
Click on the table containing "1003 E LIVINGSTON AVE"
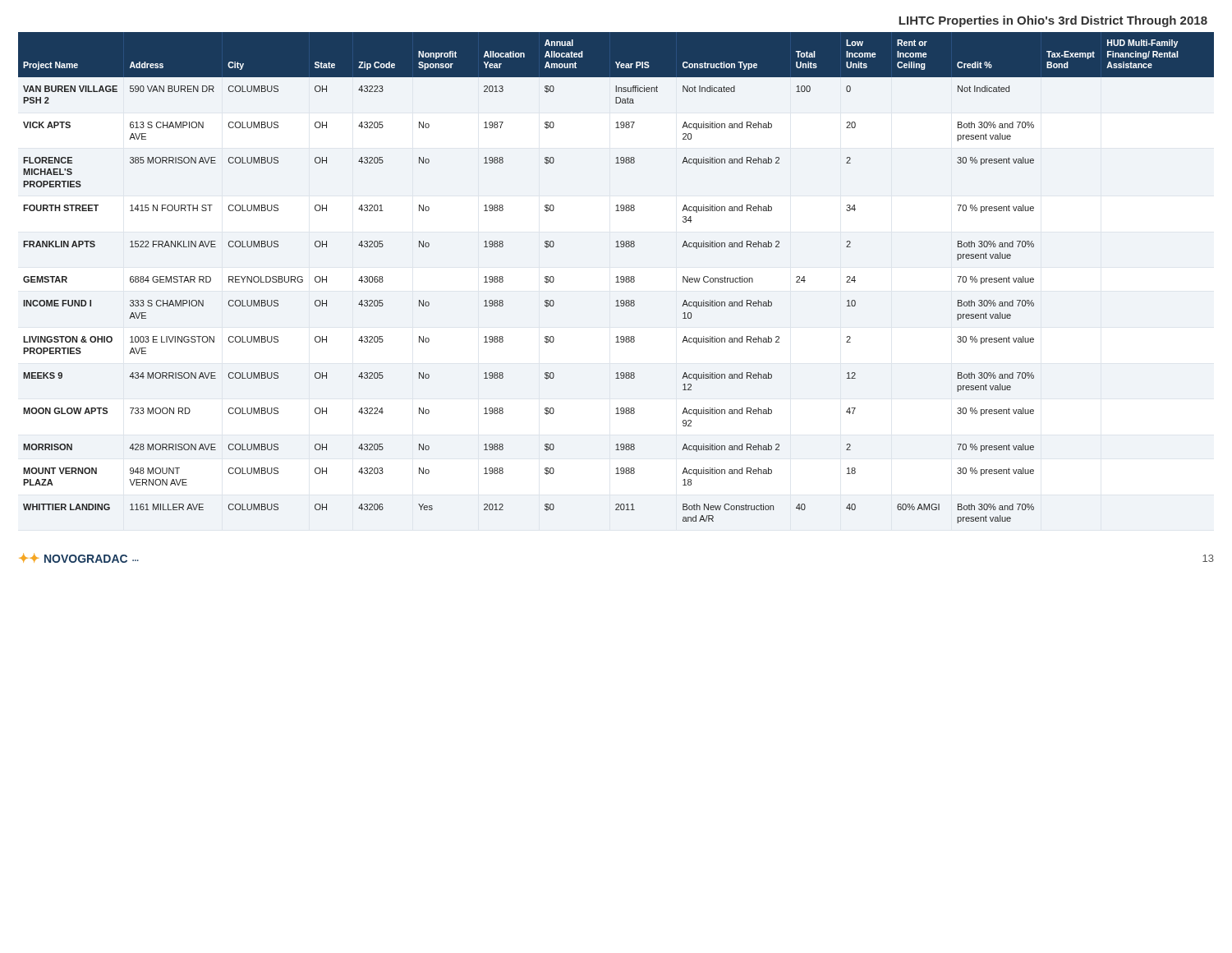tap(616, 282)
